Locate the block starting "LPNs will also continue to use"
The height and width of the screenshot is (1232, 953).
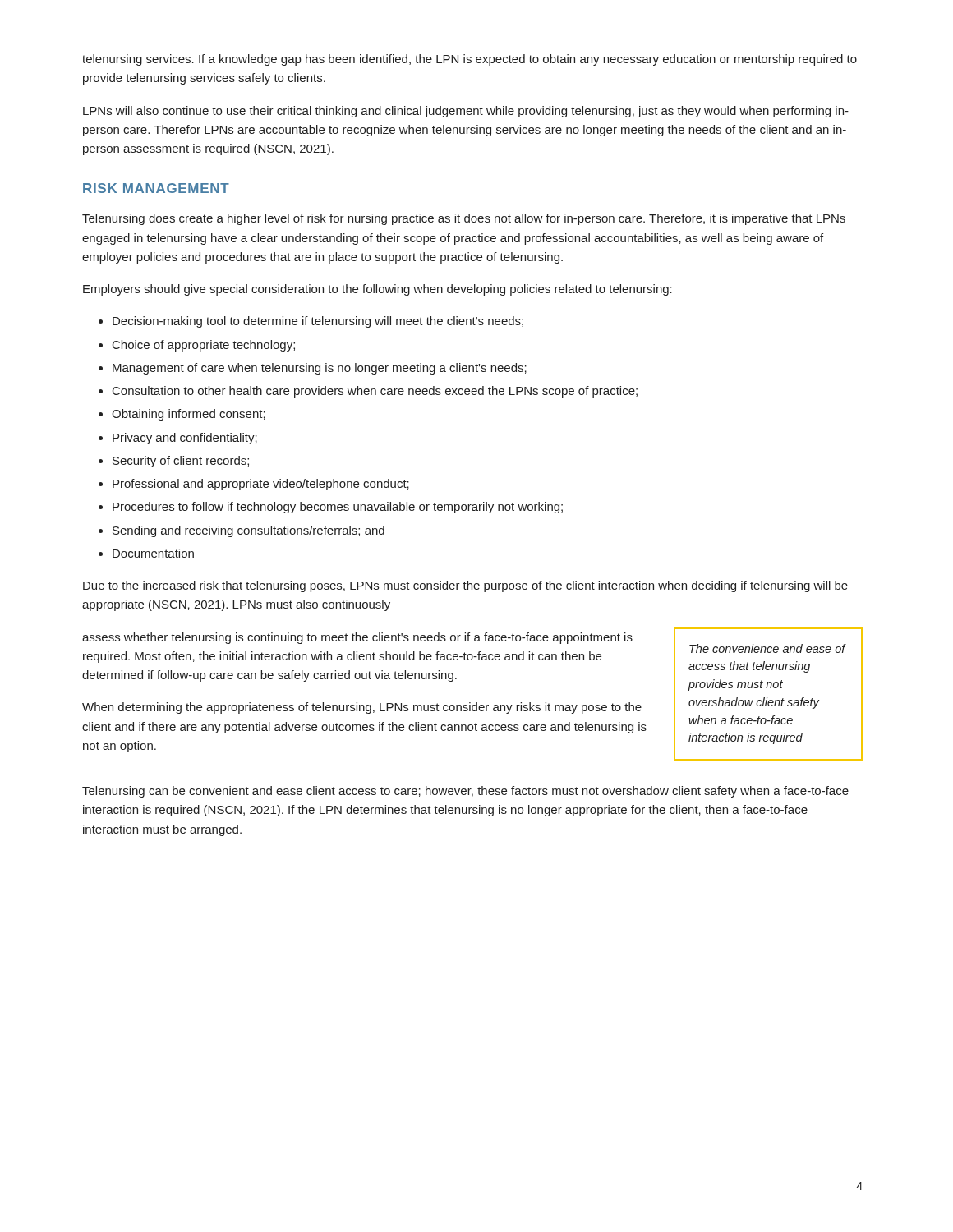[465, 129]
